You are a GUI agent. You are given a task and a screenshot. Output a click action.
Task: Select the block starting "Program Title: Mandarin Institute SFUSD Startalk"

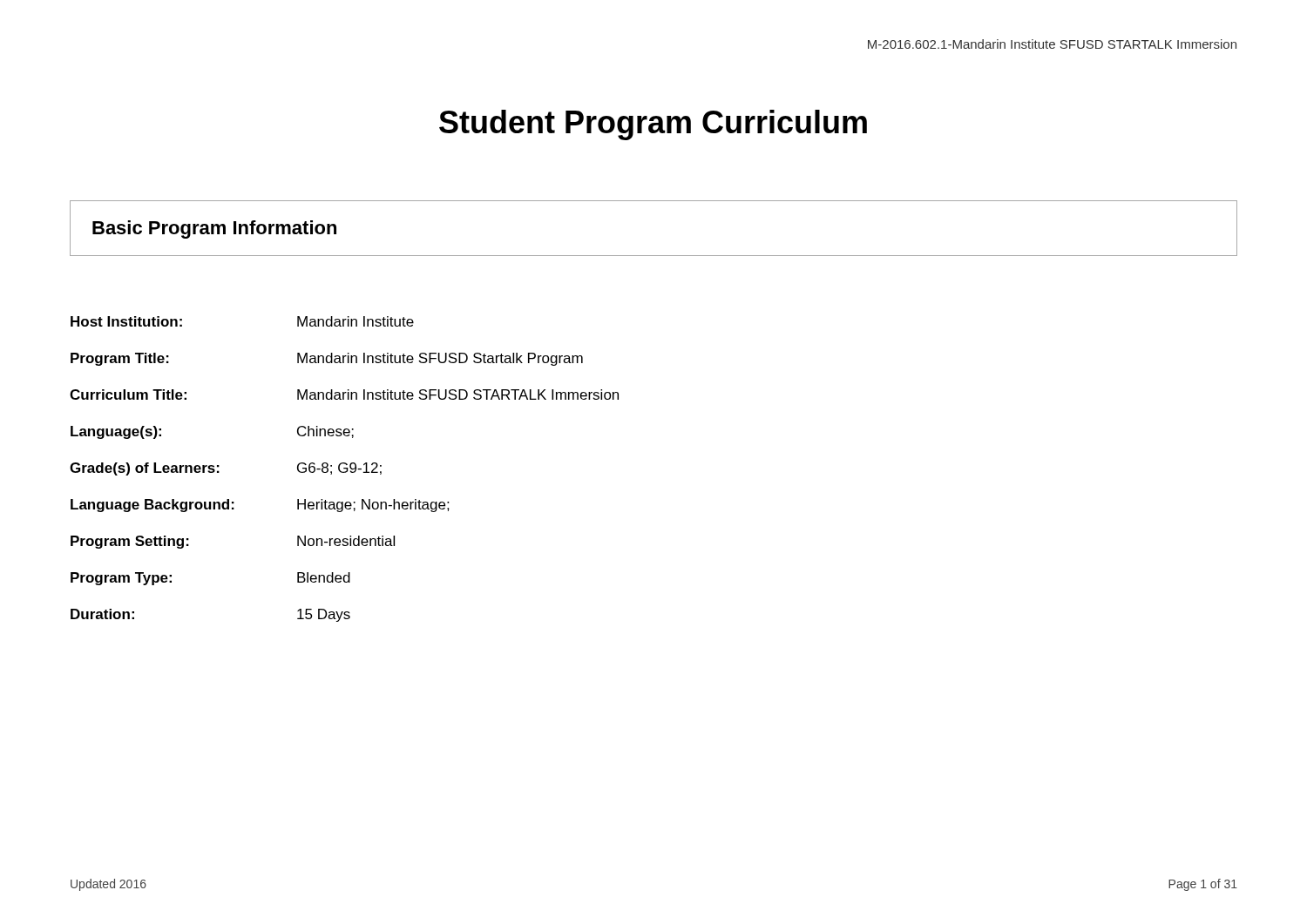(x=327, y=359)
